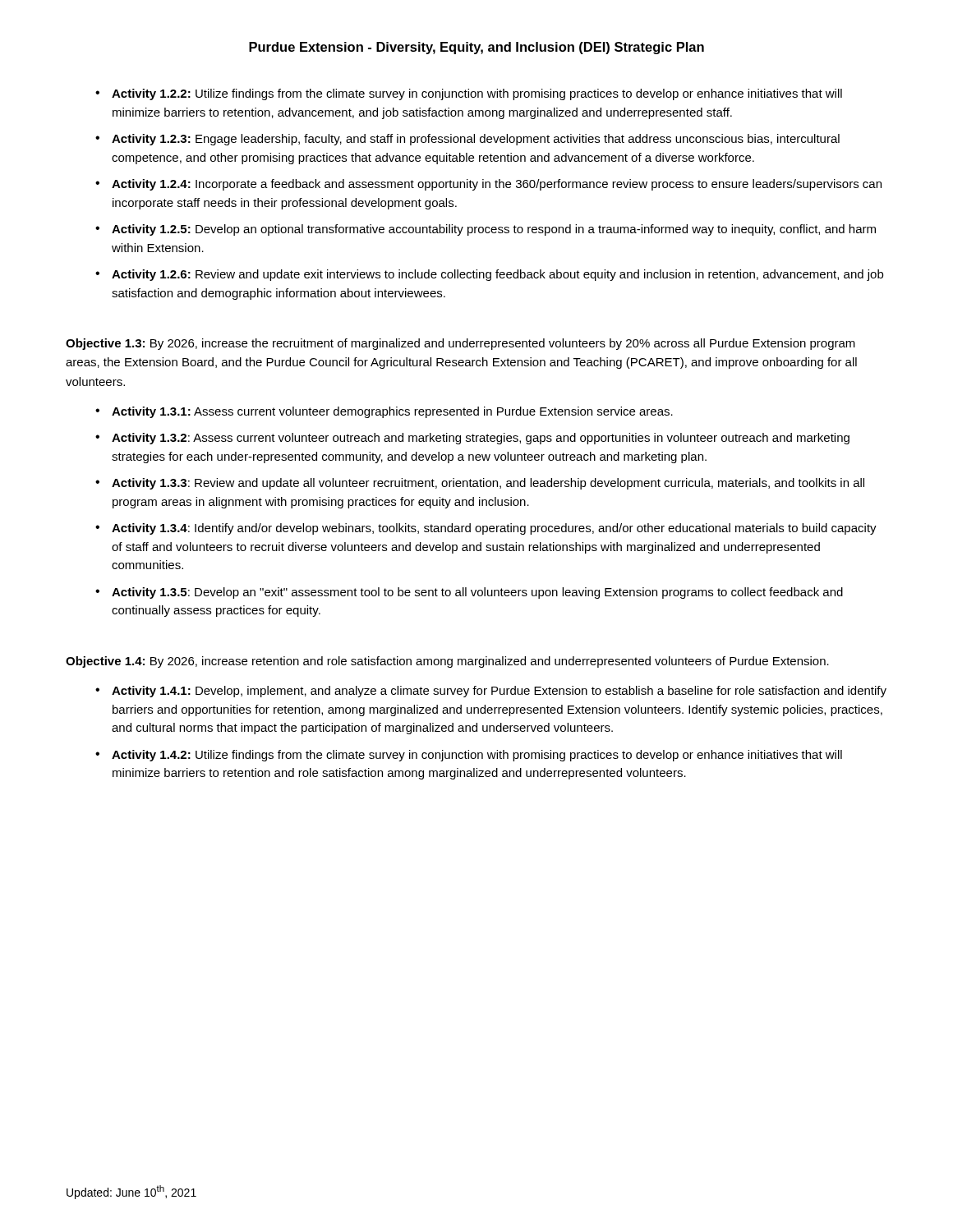Select the list item that says "• Activity 1.2.3: Engage"
This screenshot has width=953, height=1232.
(491, 148)
